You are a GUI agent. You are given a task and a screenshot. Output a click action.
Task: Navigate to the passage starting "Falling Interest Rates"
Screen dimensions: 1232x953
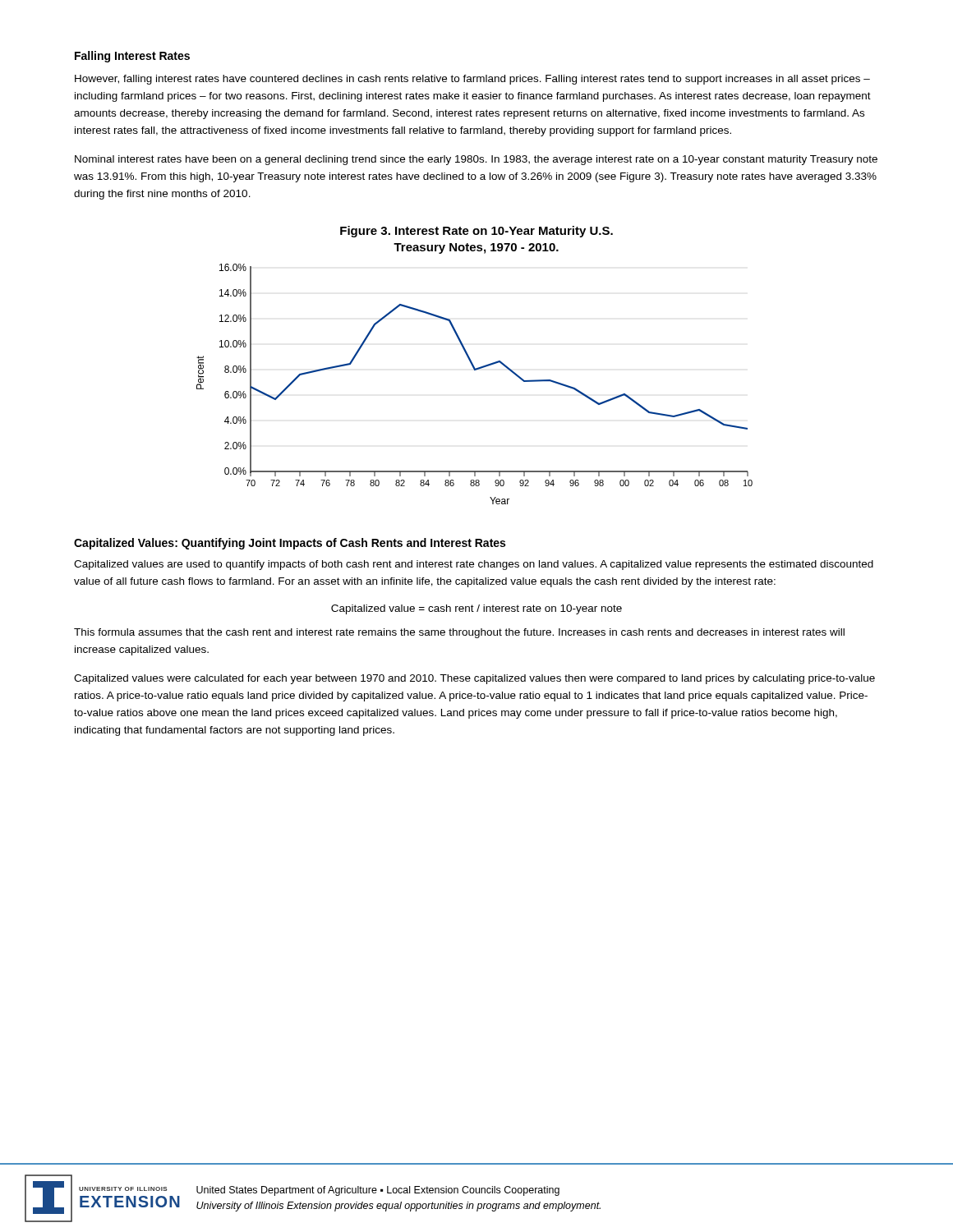132,56
